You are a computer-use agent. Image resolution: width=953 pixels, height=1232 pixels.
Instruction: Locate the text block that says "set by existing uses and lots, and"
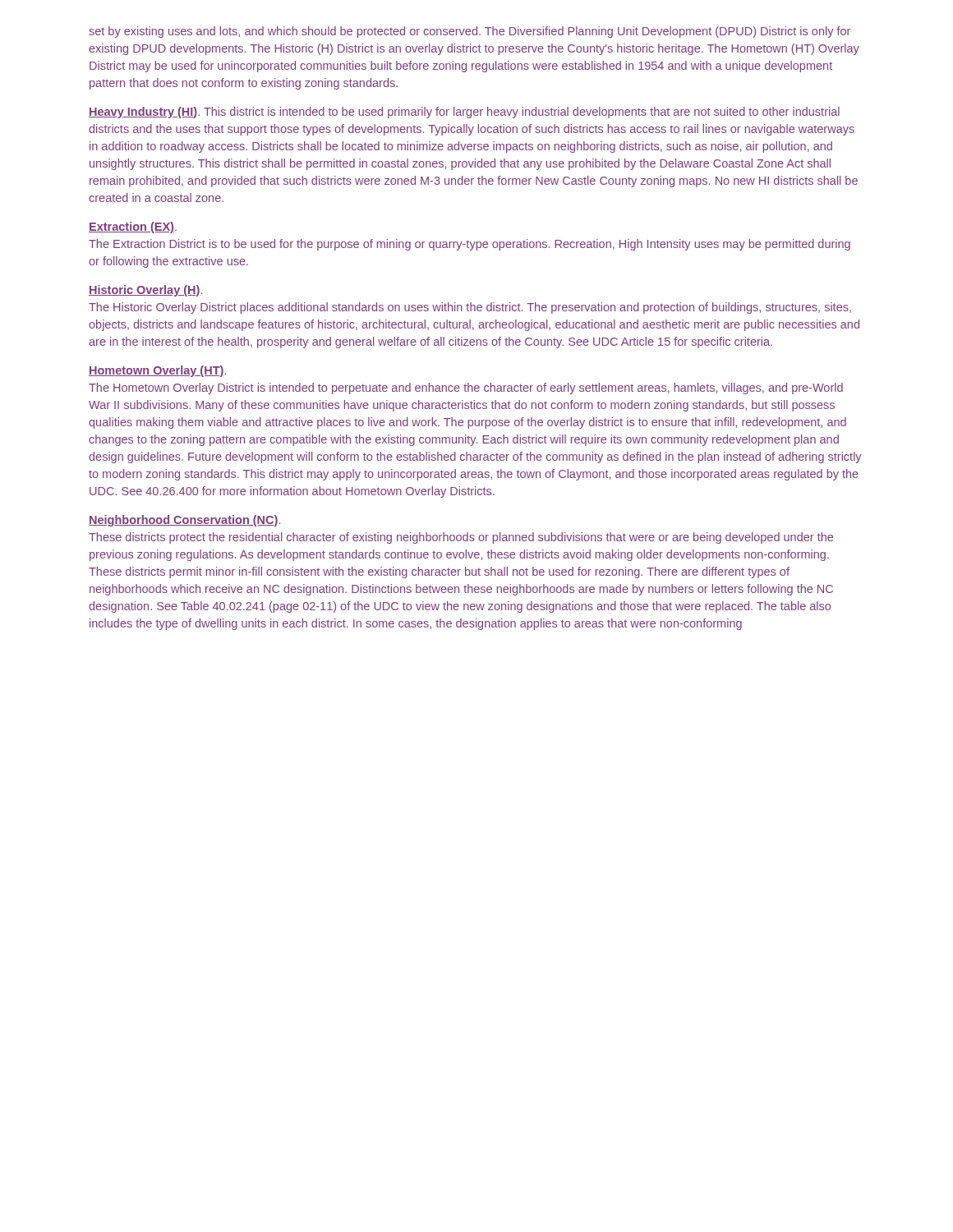tap(474, 57)
